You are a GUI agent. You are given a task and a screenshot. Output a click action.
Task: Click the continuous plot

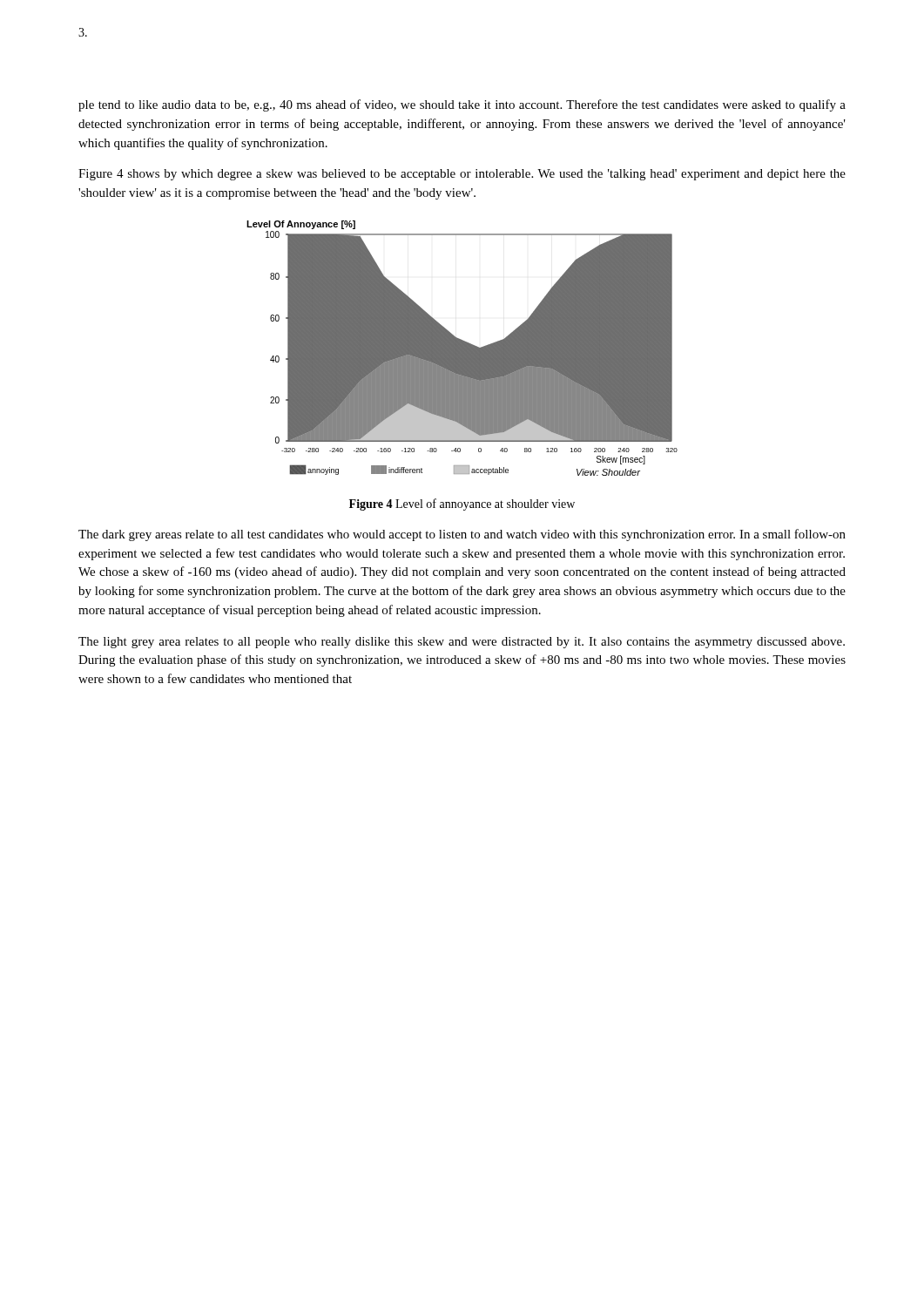[462, 355]
